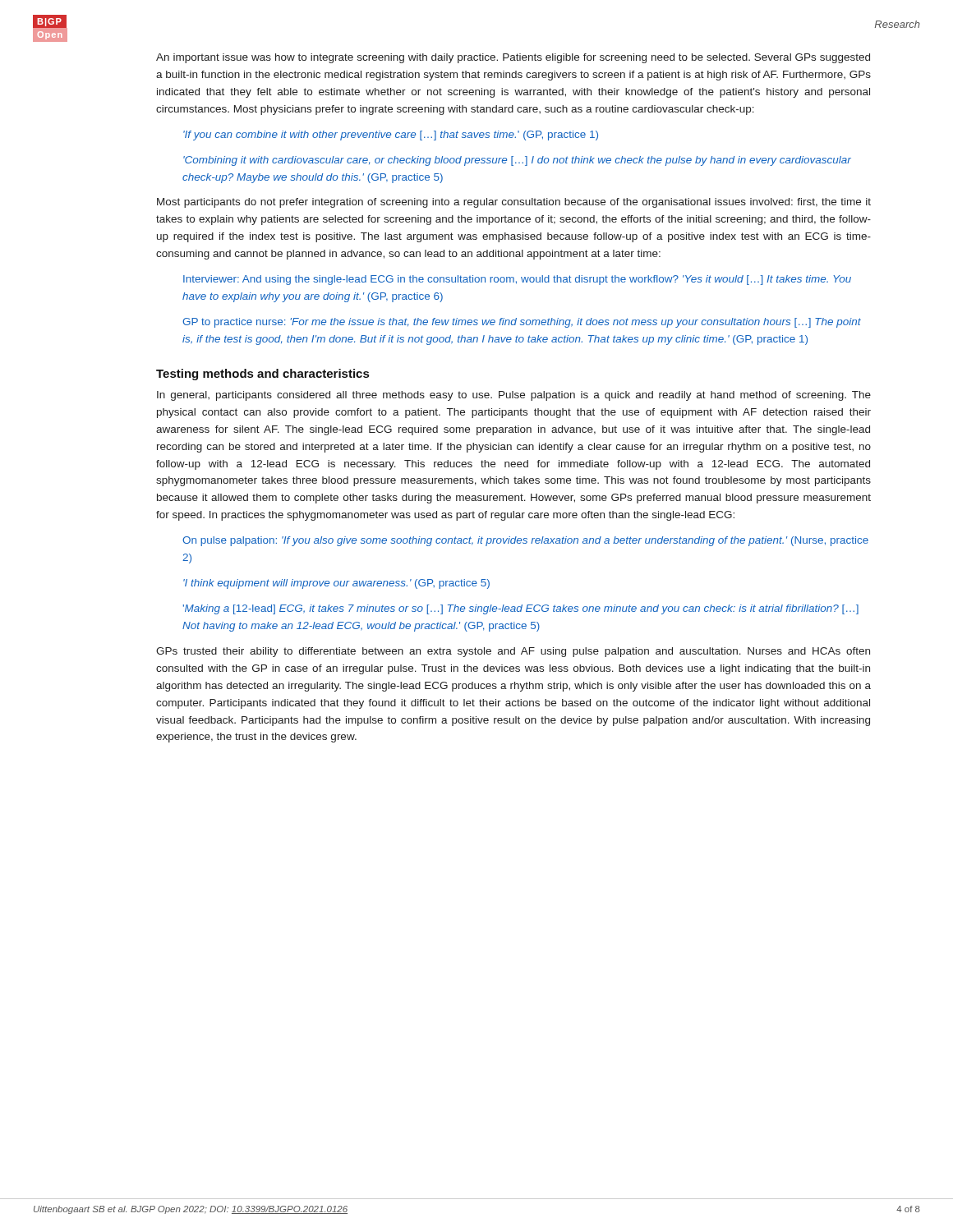This screenshot has height=1232, width=953.
Task: Point to the block beginning "On pulse palpation: 'If"
Action: (x=527, y=550)
